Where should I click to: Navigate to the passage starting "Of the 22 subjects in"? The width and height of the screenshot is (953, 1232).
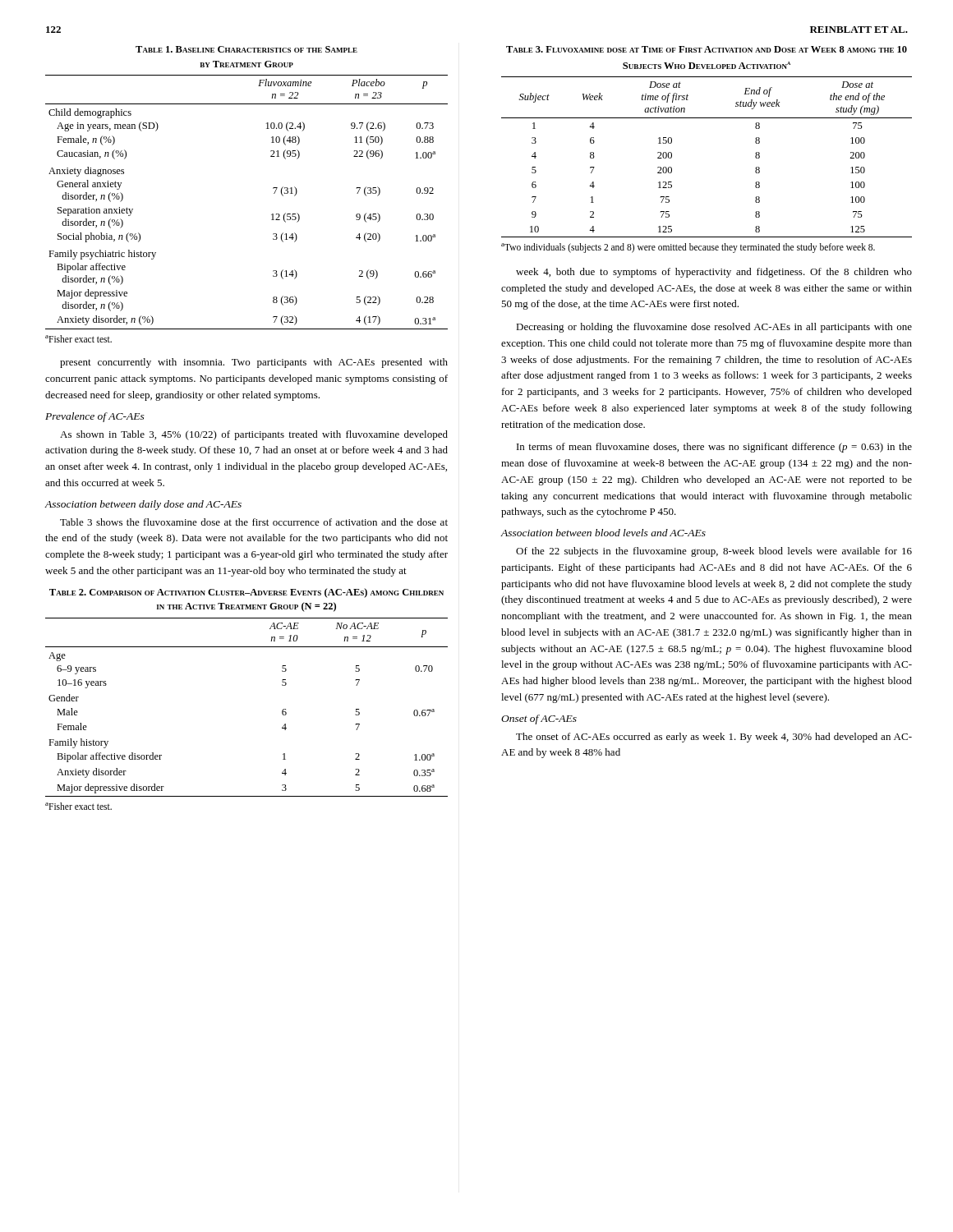click(707, 624)
